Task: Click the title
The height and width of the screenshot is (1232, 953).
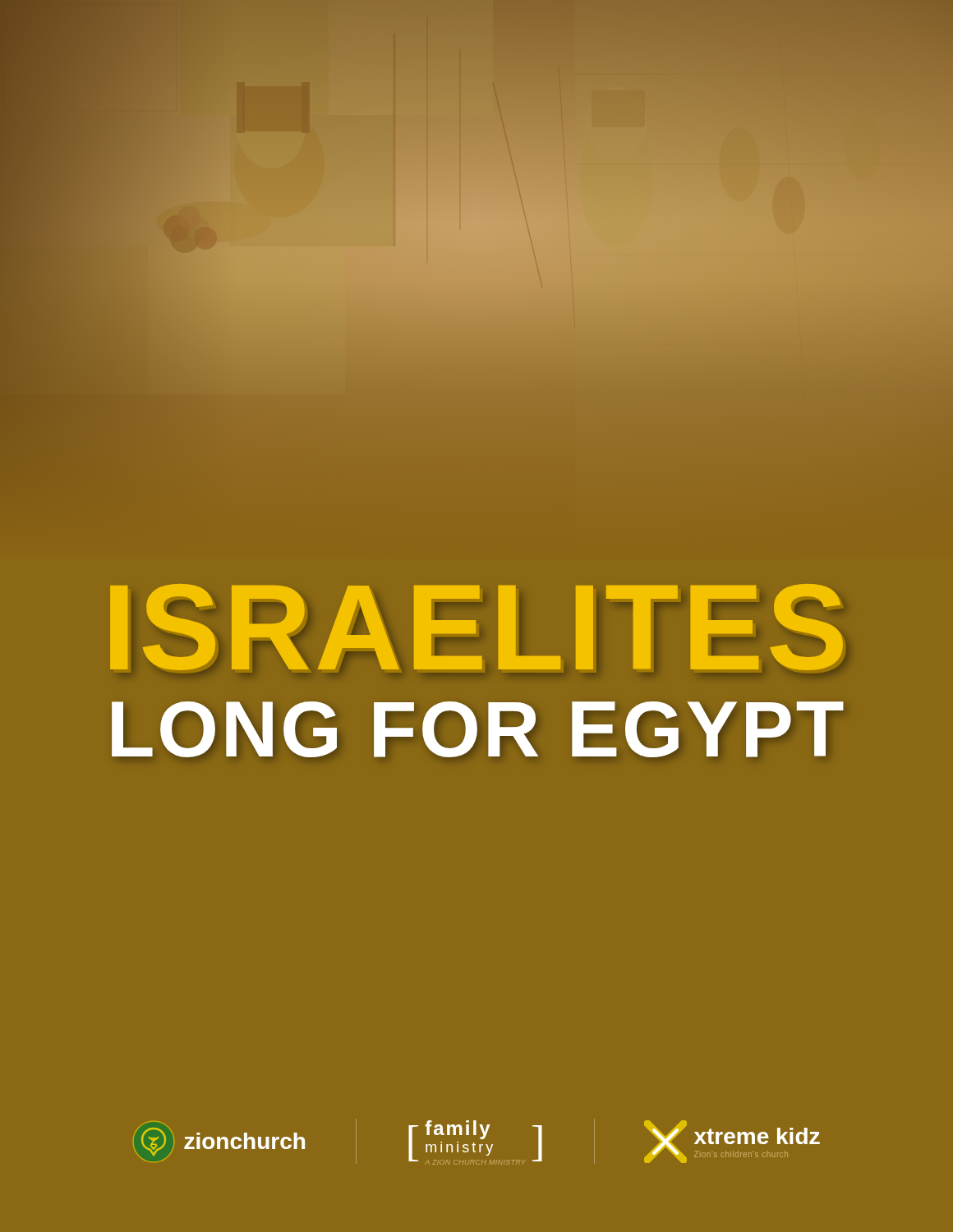Action: (x=476, y=669)
